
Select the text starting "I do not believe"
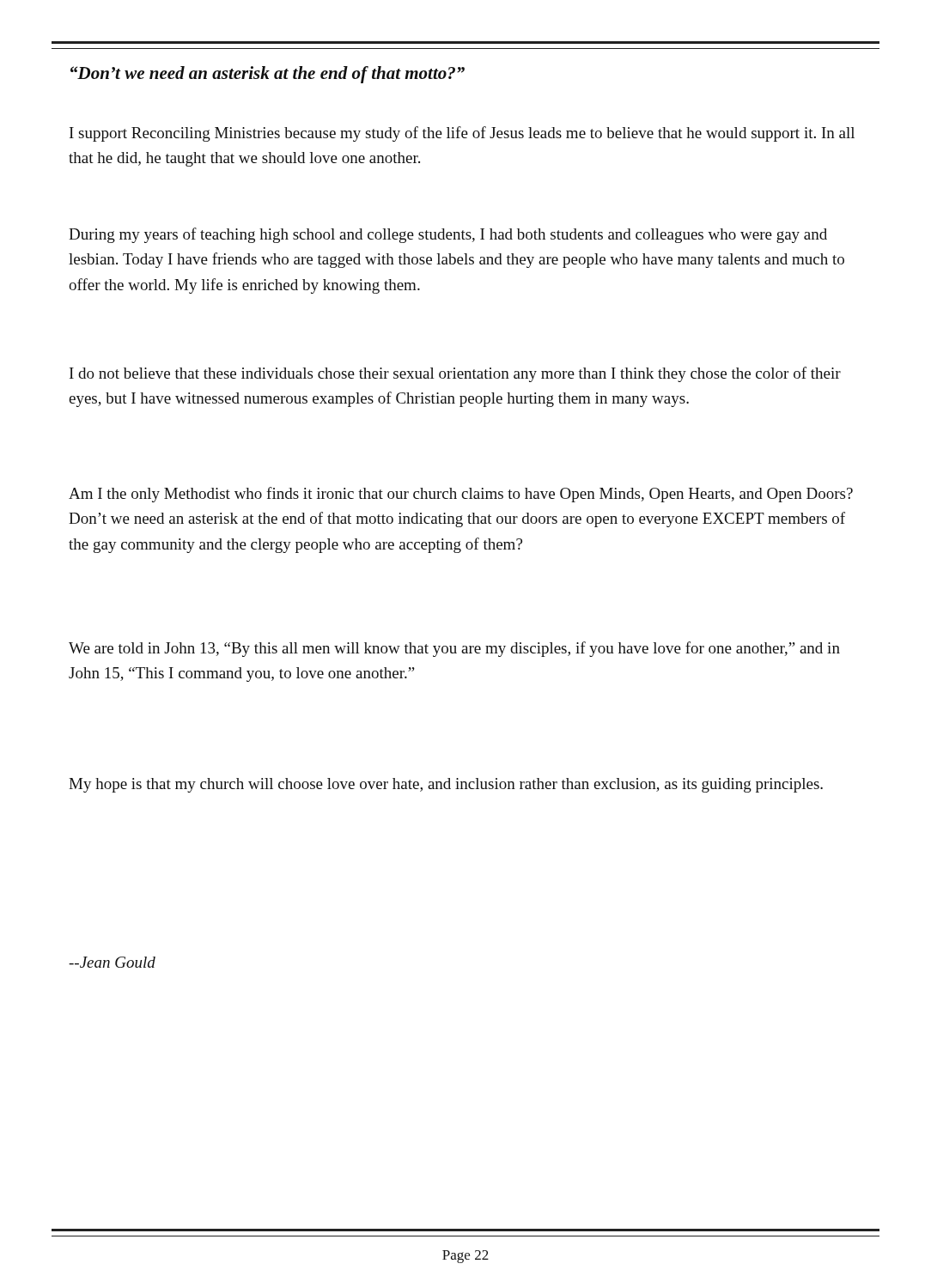tap(455, 386)
